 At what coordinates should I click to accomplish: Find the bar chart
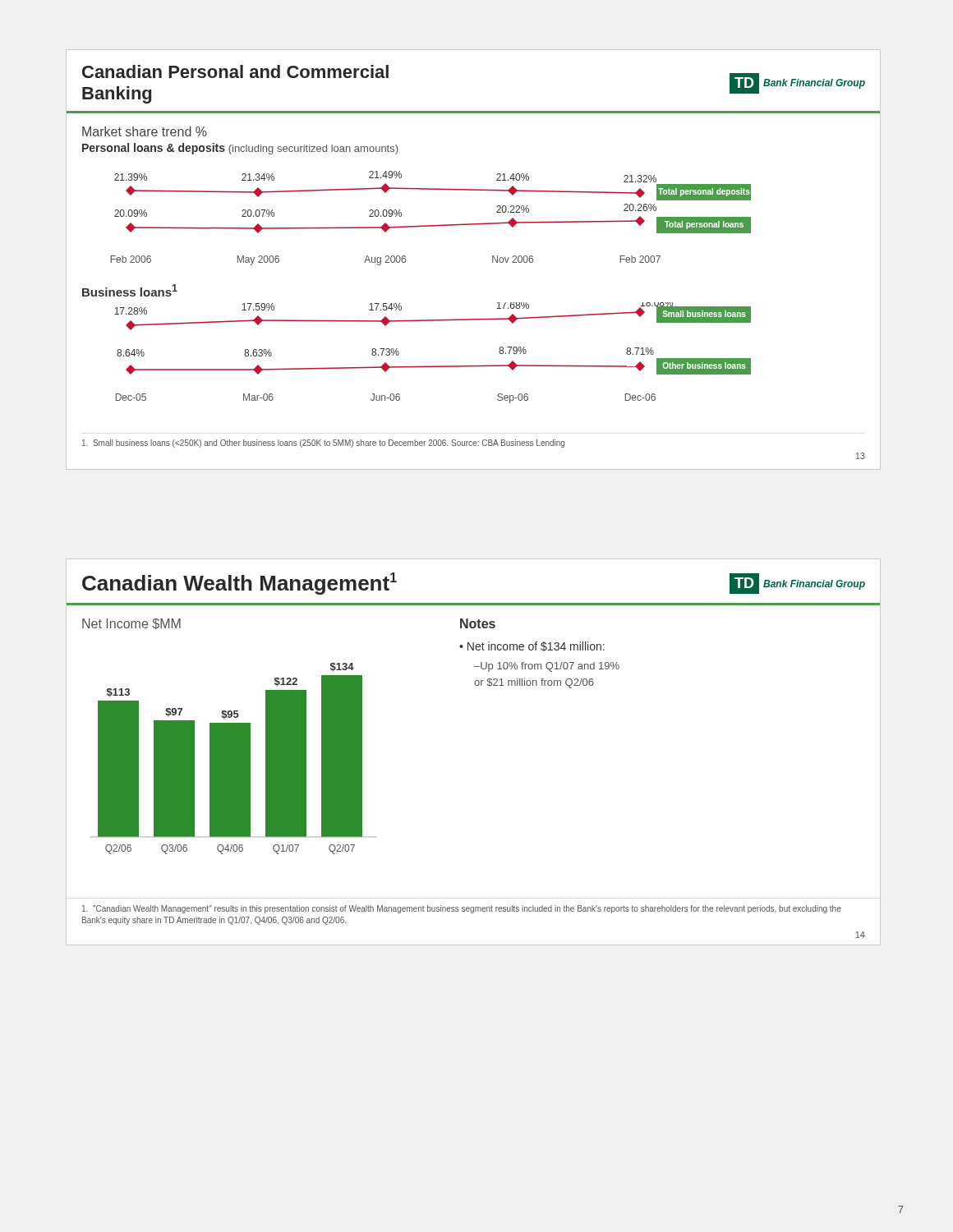pyautogui.click(x=254, y=761)
